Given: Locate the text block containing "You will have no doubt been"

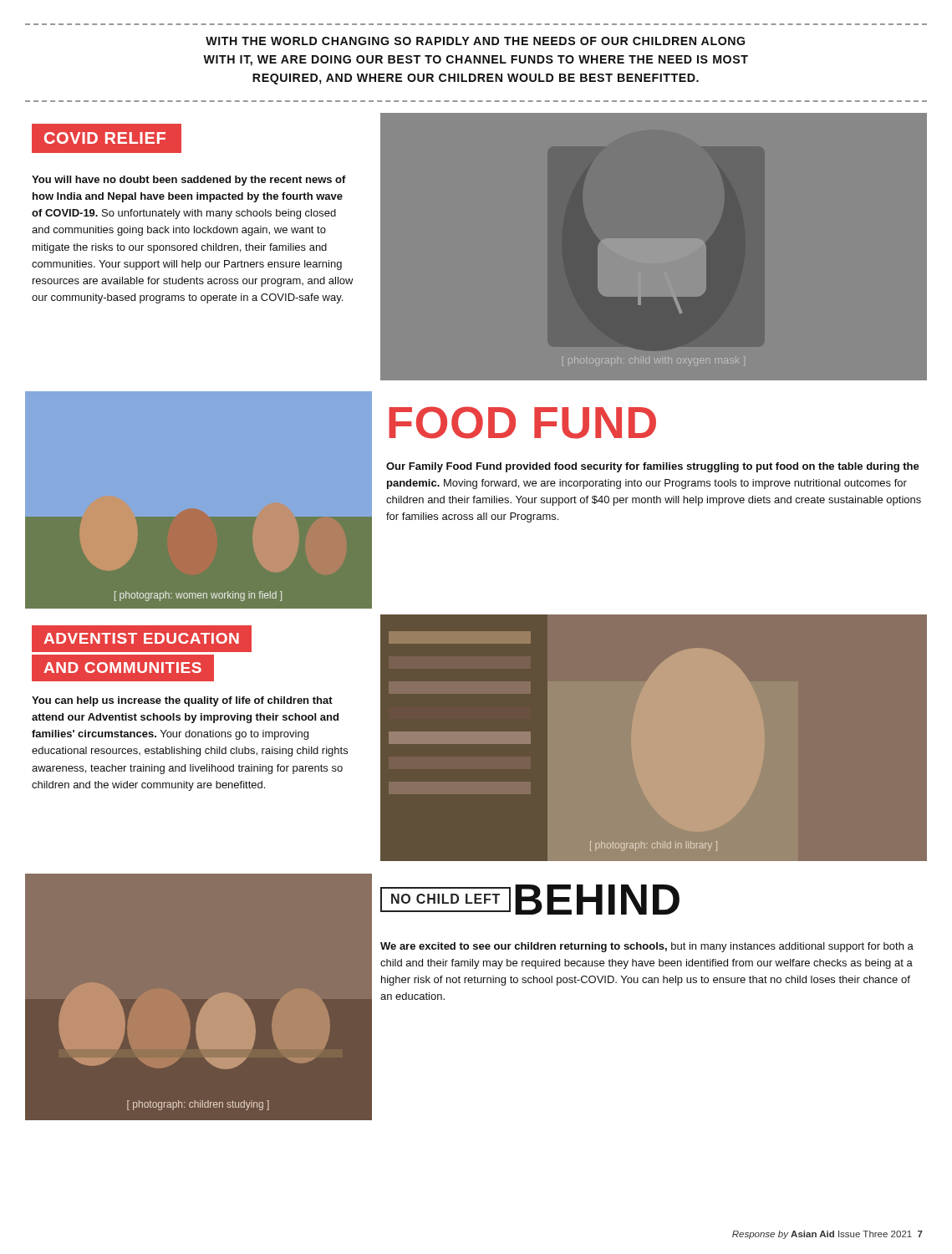Looking at the screenshot, I should pos(192,238).
